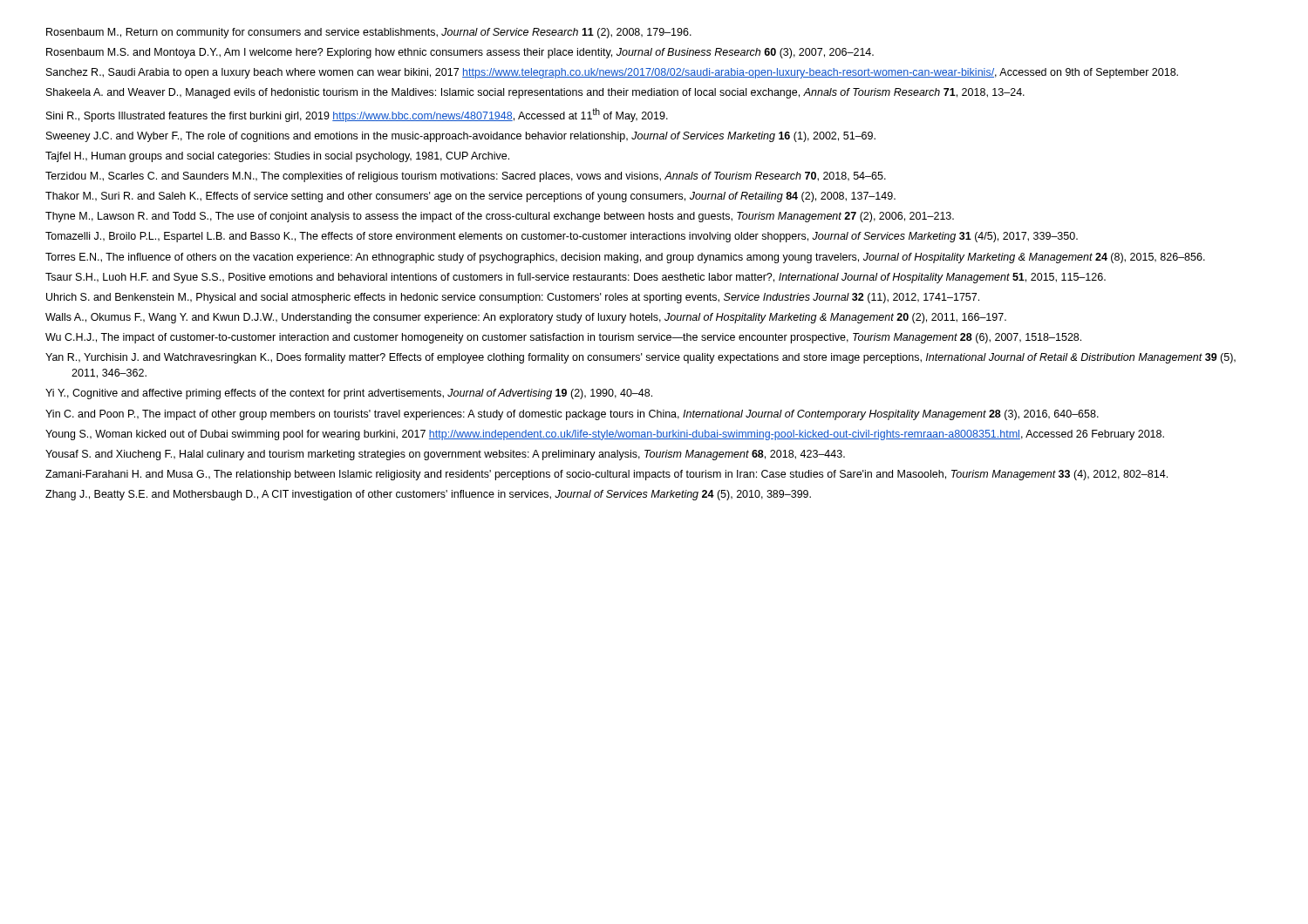
Task: Locate the text starting "Sanchez R., Saudi"
Action: tap(612, 73)
